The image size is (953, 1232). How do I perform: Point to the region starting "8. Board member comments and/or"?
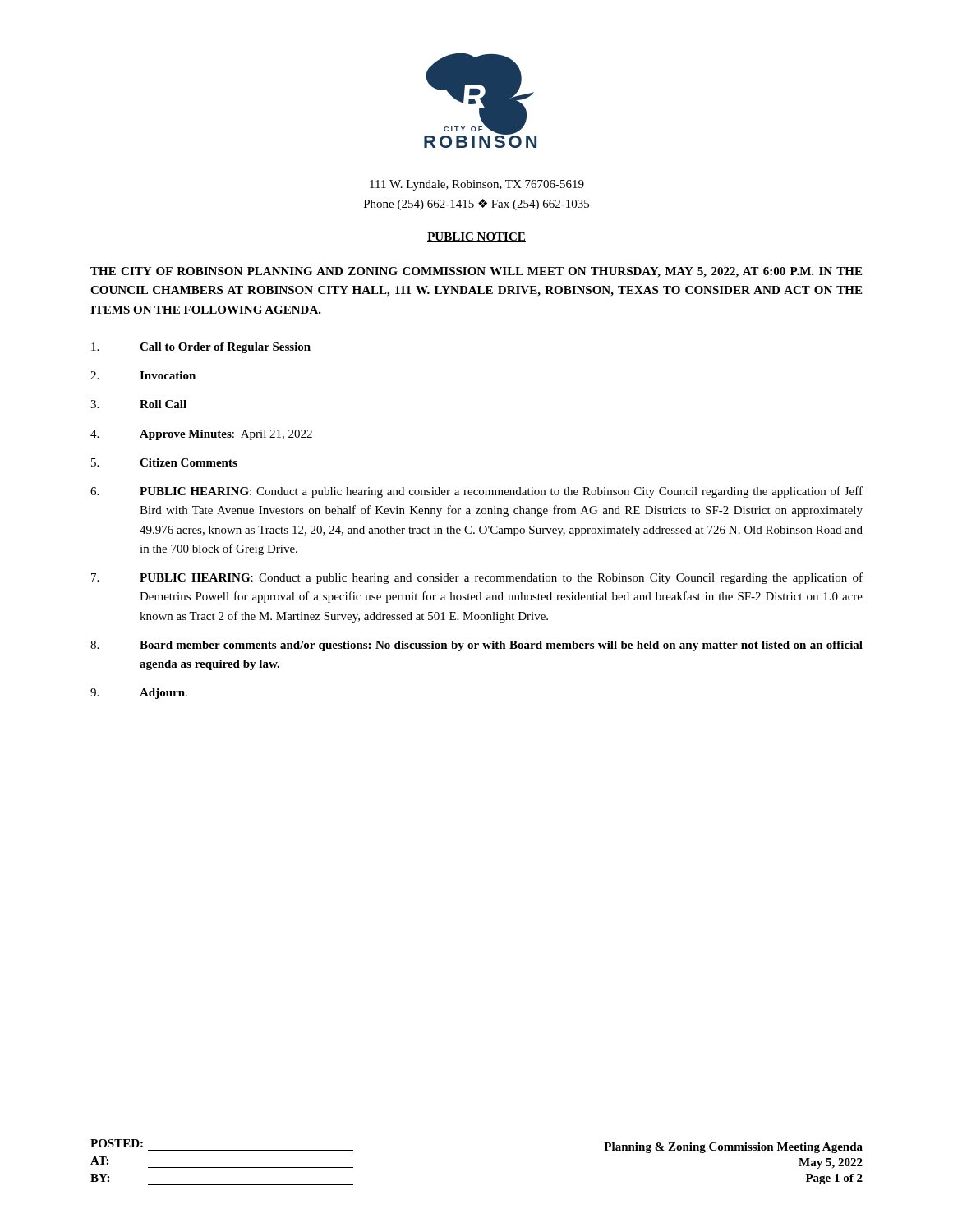point(476,655)
